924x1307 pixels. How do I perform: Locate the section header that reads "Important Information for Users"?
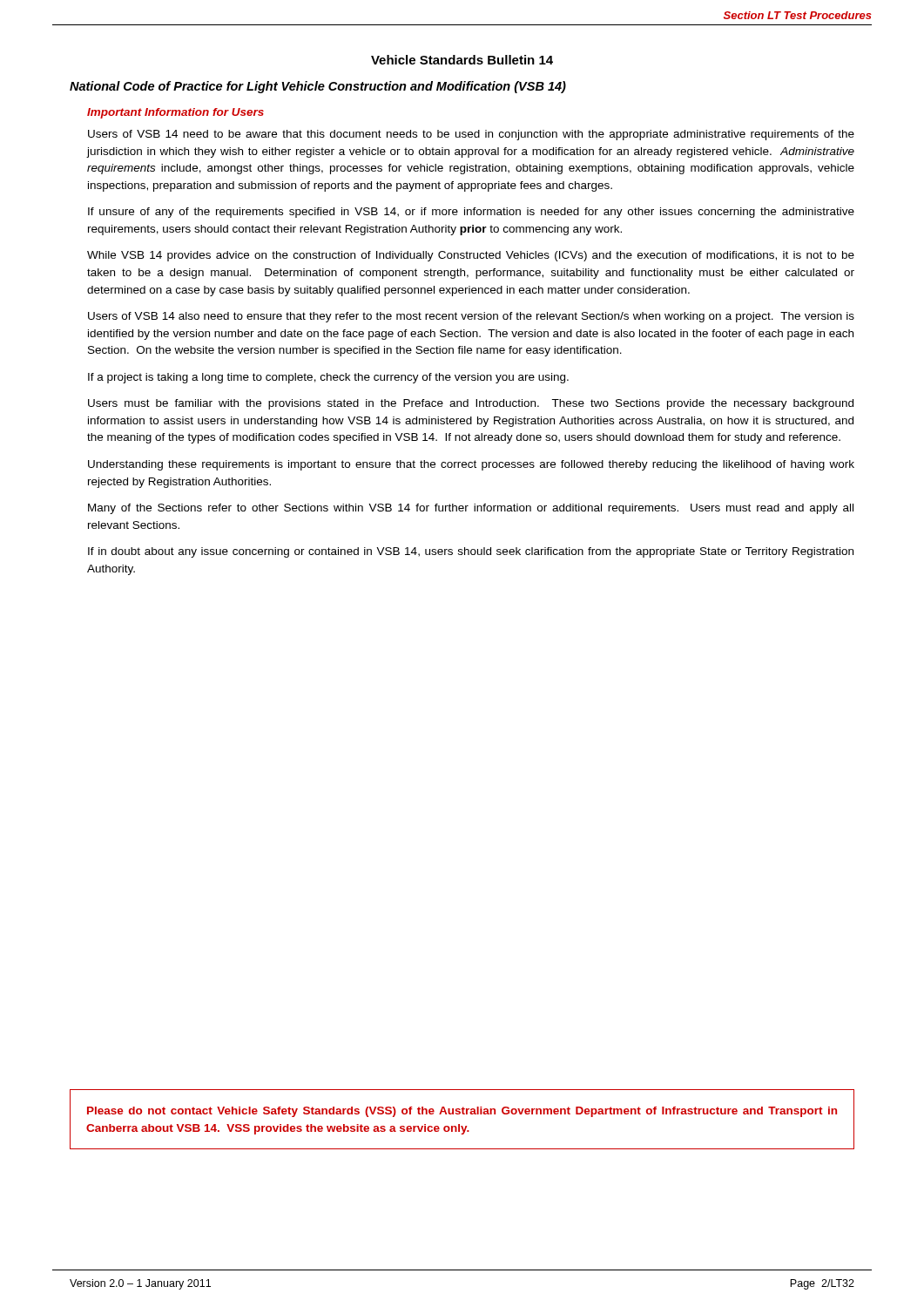pos(176,112)
